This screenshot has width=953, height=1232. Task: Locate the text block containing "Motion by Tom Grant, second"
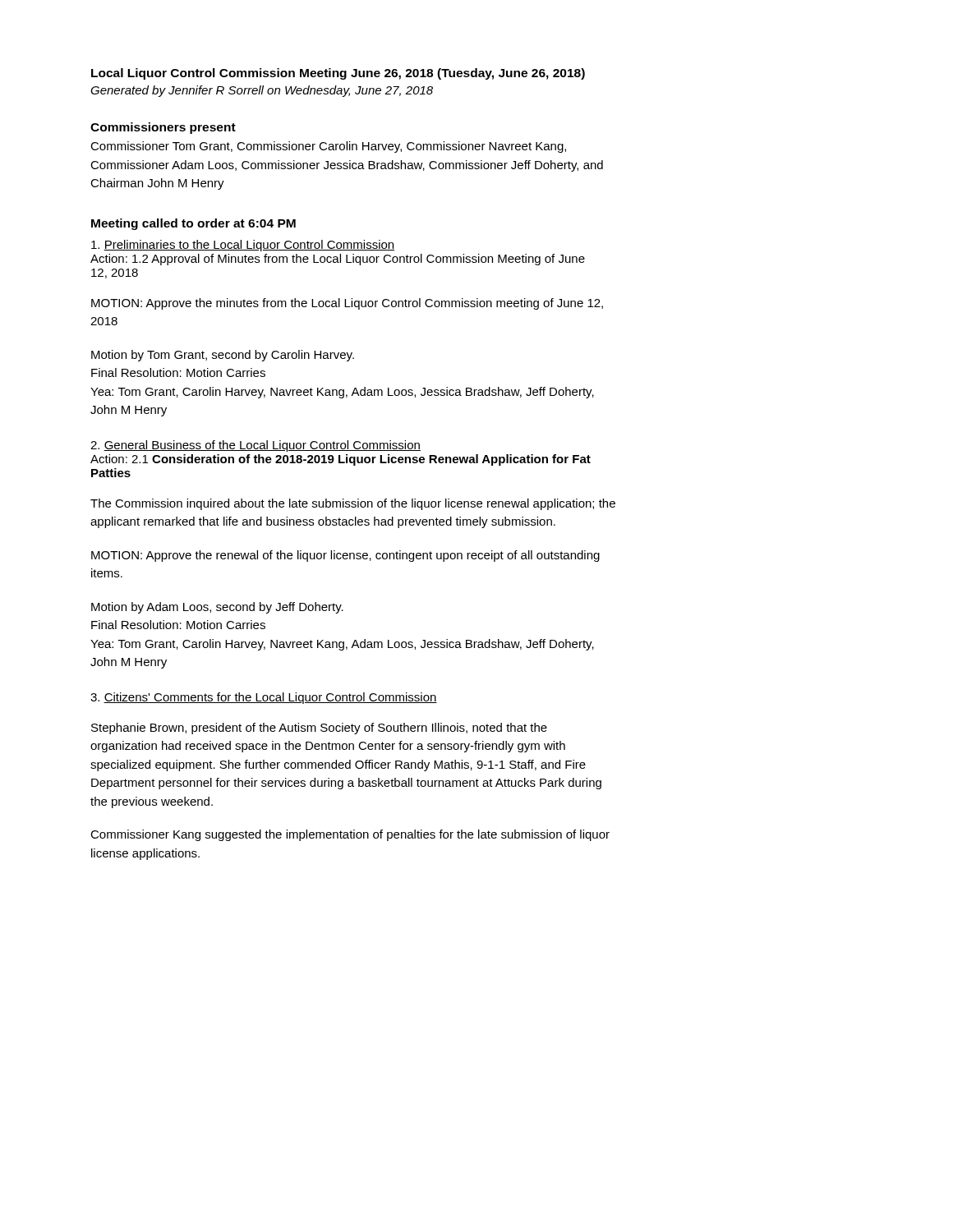click(x=342, y=382)
